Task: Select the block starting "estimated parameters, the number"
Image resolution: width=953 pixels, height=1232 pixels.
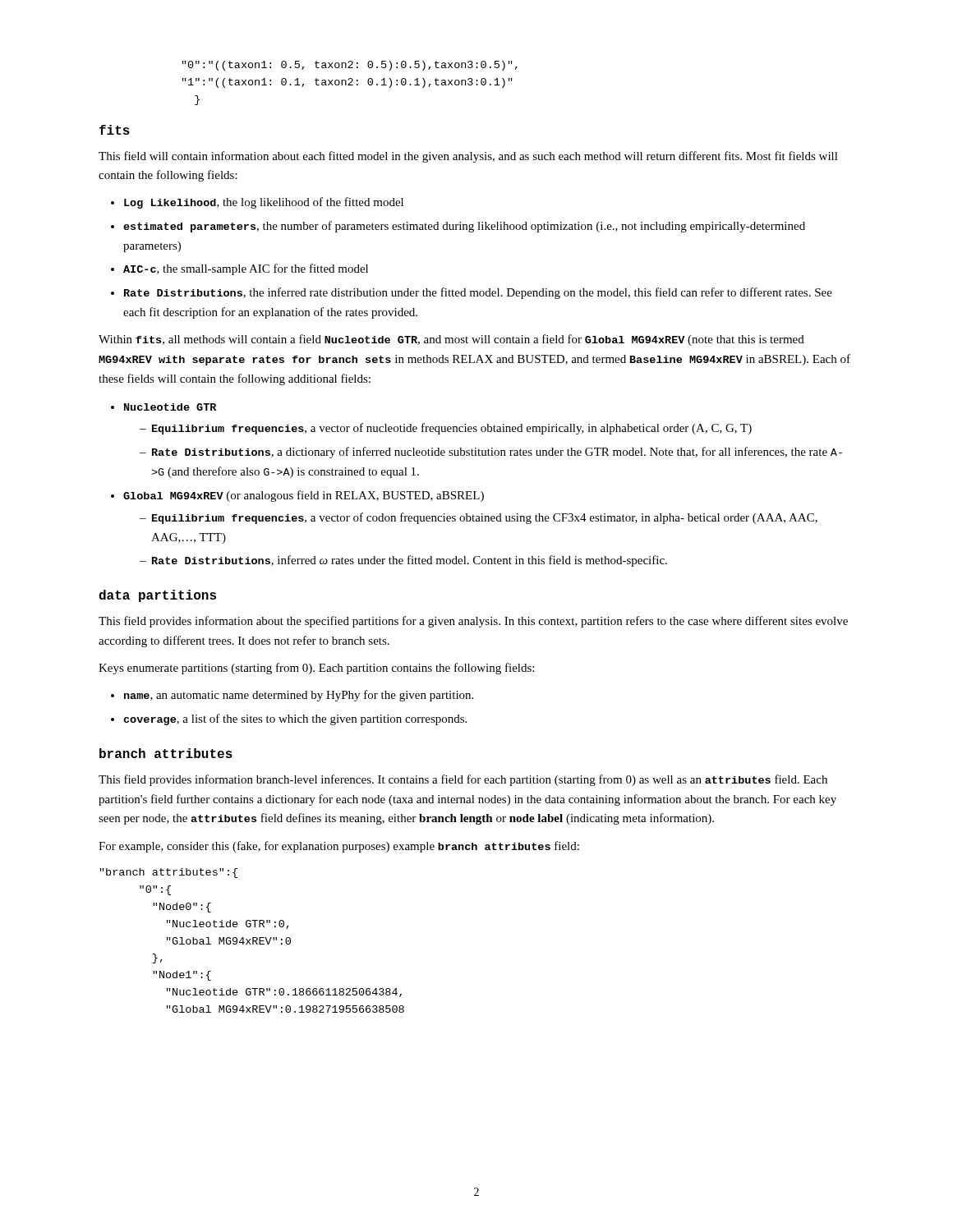Action: [464, 236]
